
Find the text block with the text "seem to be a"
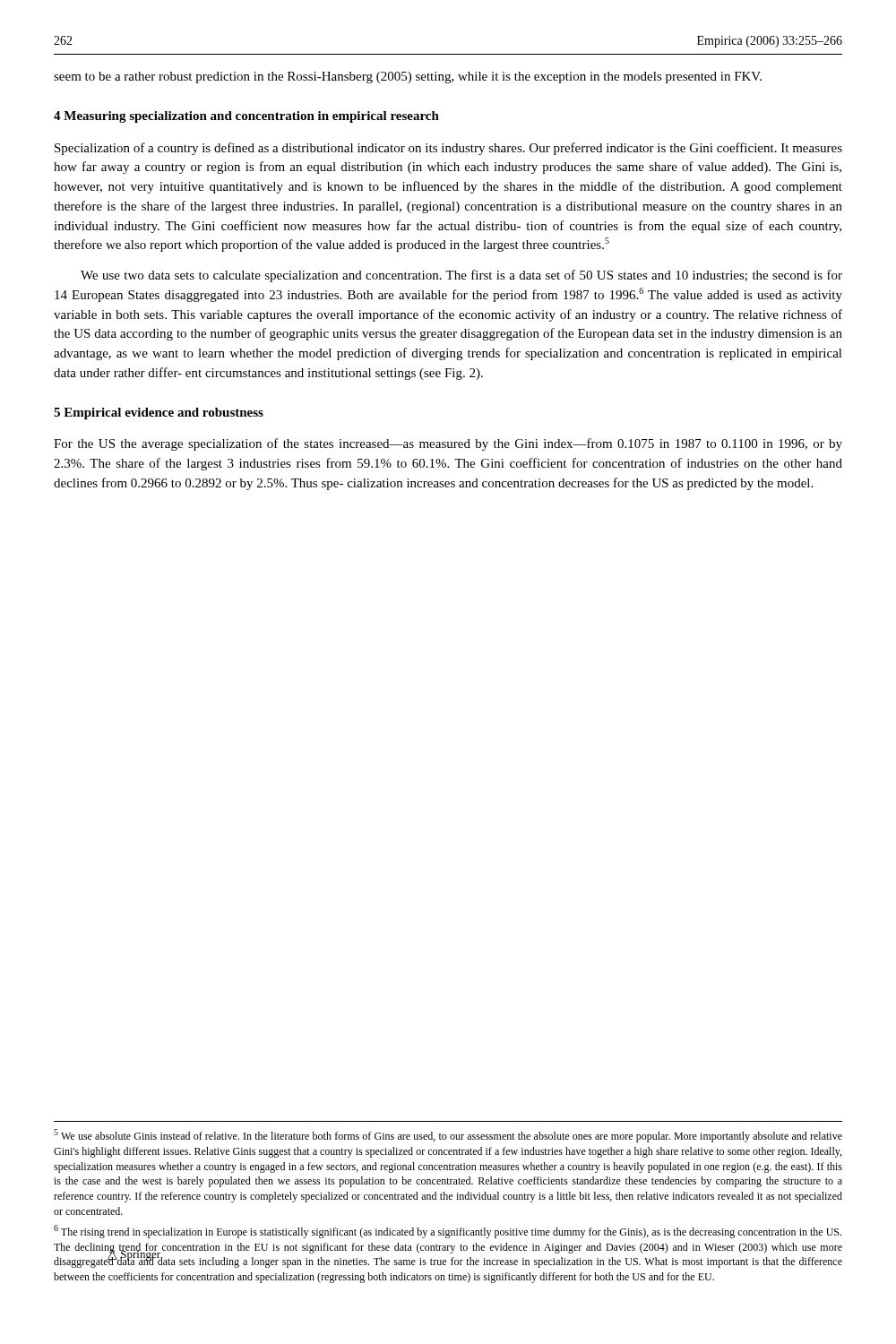point(408,76)
